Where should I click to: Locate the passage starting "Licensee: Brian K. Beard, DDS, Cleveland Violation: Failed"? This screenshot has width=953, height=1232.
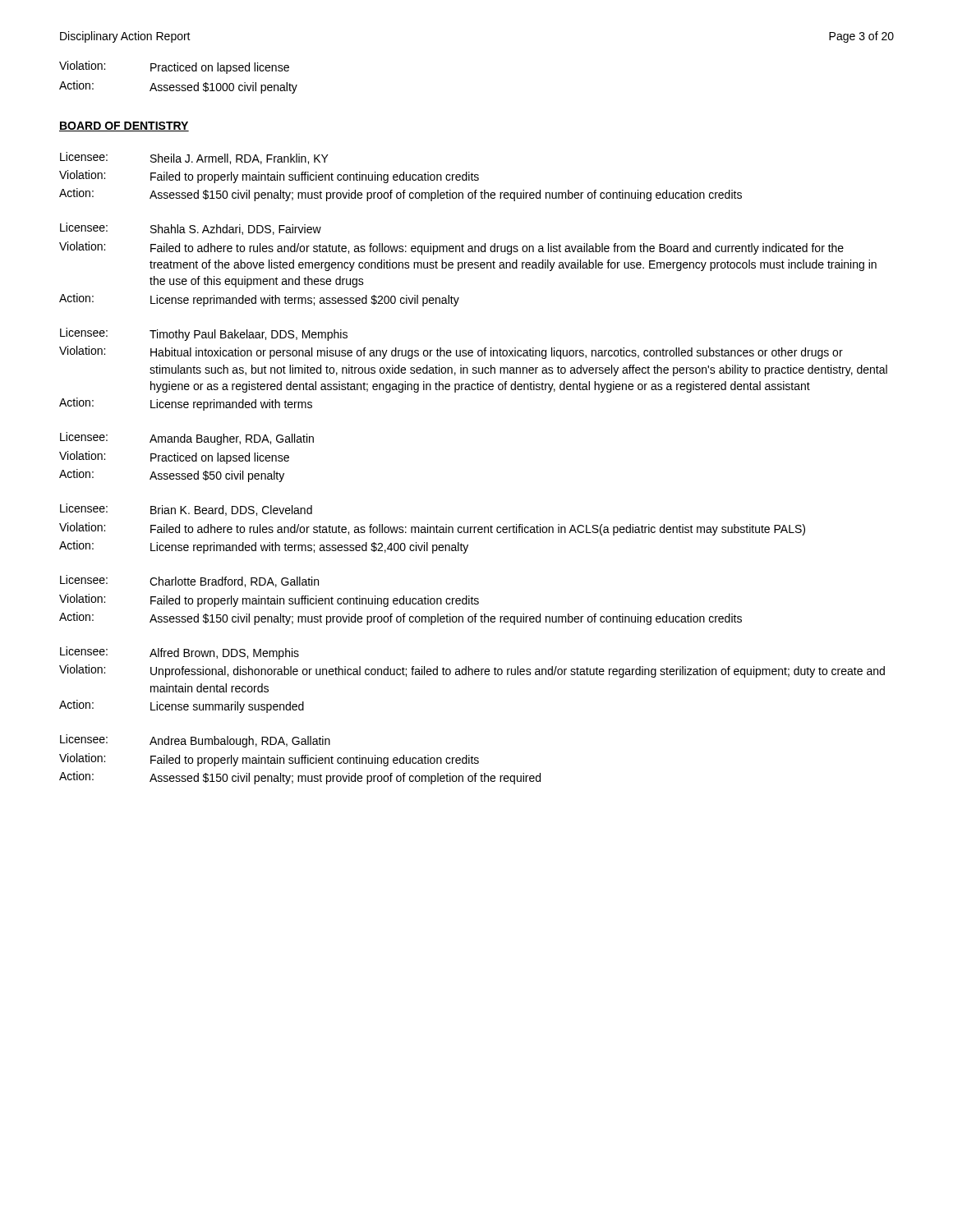point(476,529)
